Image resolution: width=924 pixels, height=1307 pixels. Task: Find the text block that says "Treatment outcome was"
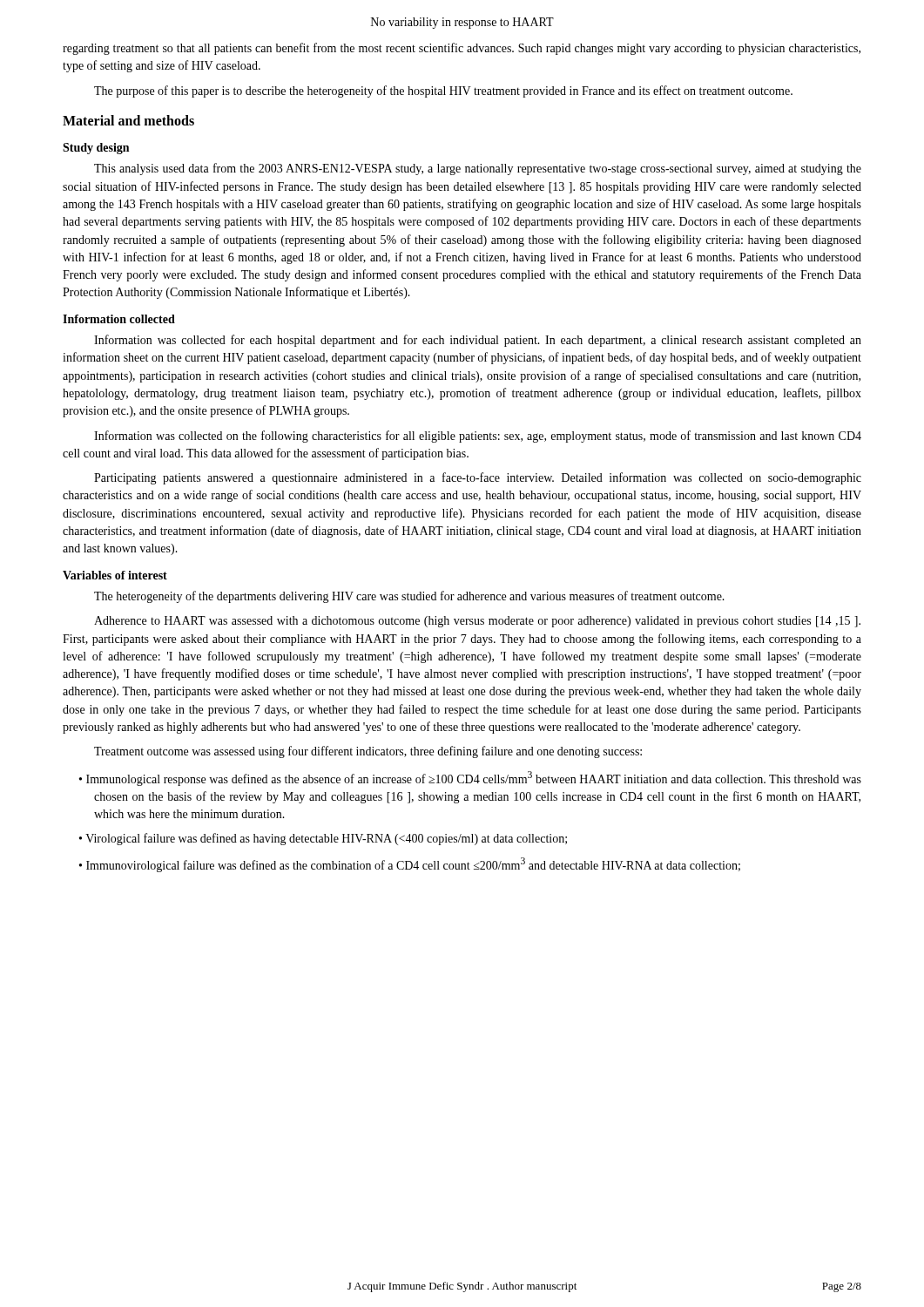click(x=462, y=752)
